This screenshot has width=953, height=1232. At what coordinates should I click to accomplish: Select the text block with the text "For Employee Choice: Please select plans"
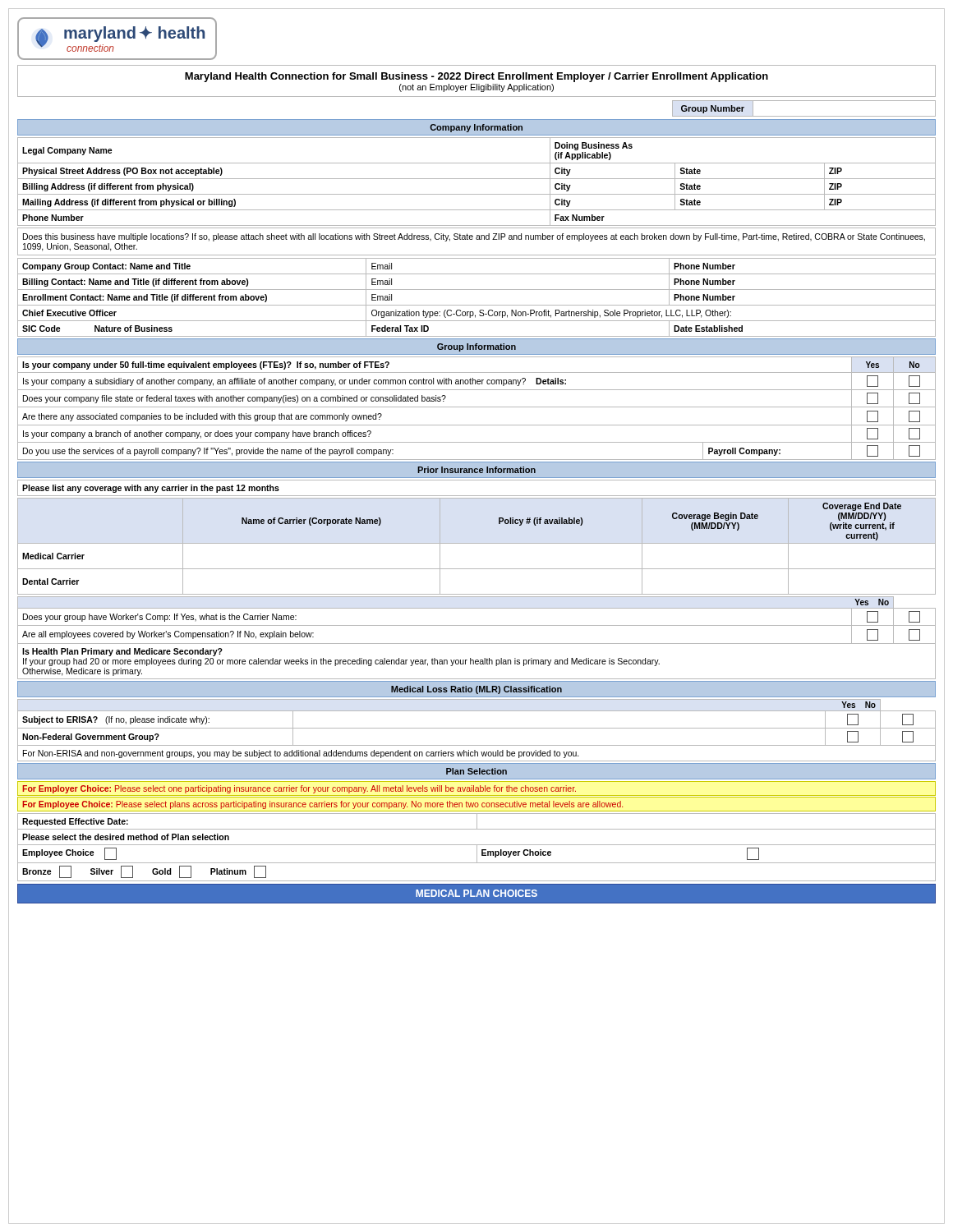click(323, 804)
